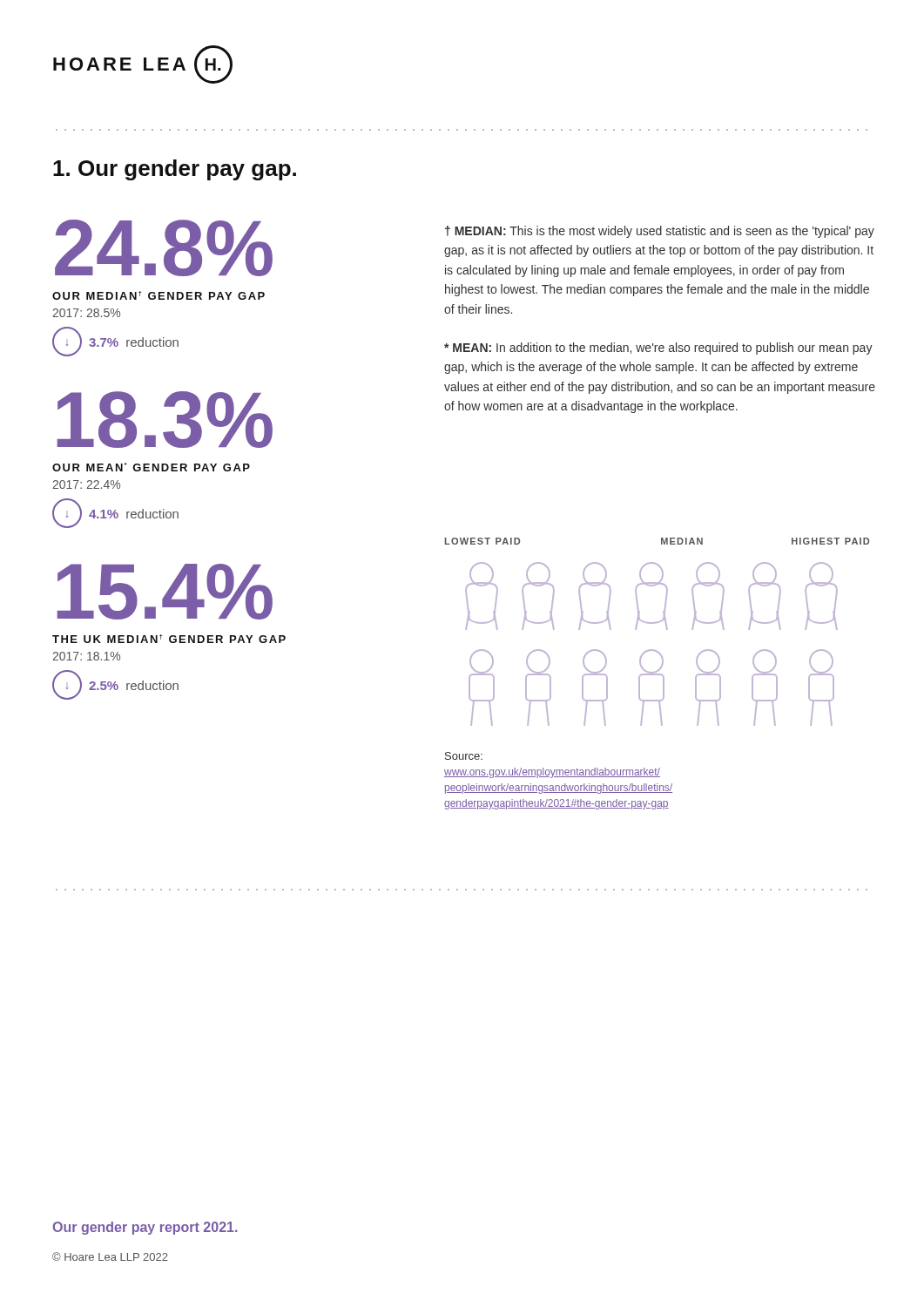The width and height of the screenshot is (924, 1307).
Task: Select the element starting "3% OUR MEAN* GENDER PAY GAP 2017: 22.4%"
Action: (x=231, y=454)
